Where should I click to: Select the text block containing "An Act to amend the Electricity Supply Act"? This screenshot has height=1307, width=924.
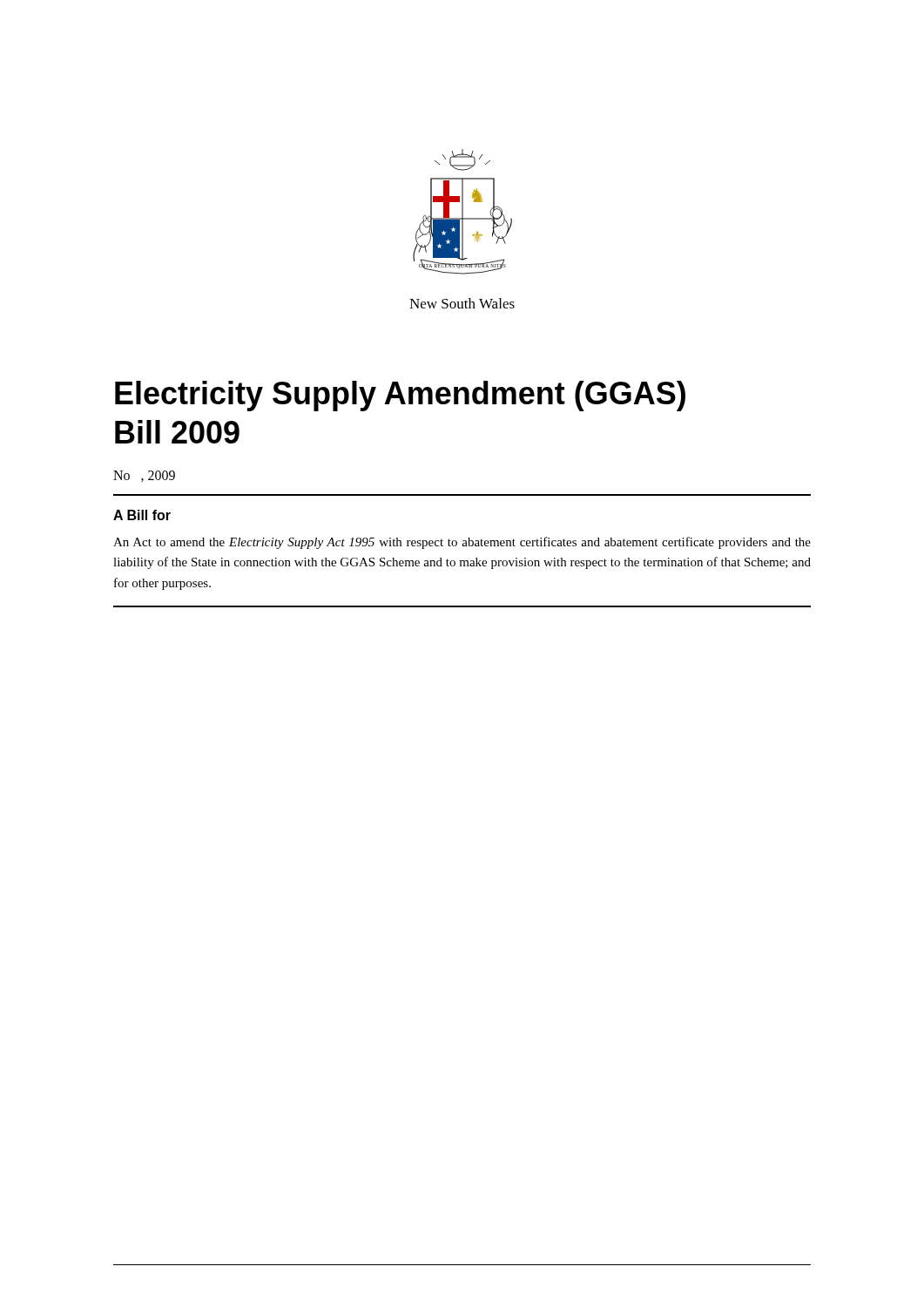point(462,562)
